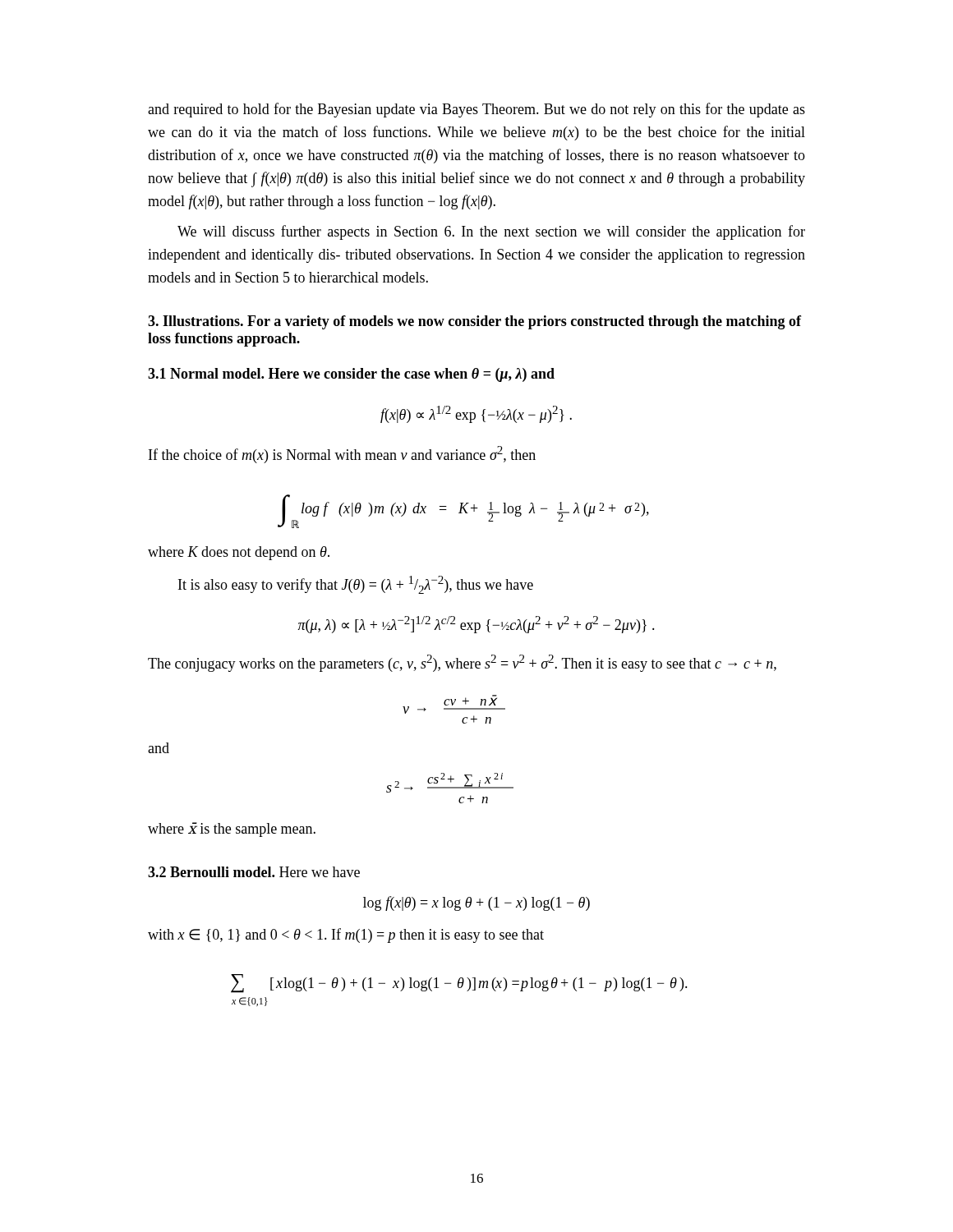This screenshot has height=1232, width=953.
Task: Select the passage starting "3. Illustrations. For"
Action: click(474, 330)
